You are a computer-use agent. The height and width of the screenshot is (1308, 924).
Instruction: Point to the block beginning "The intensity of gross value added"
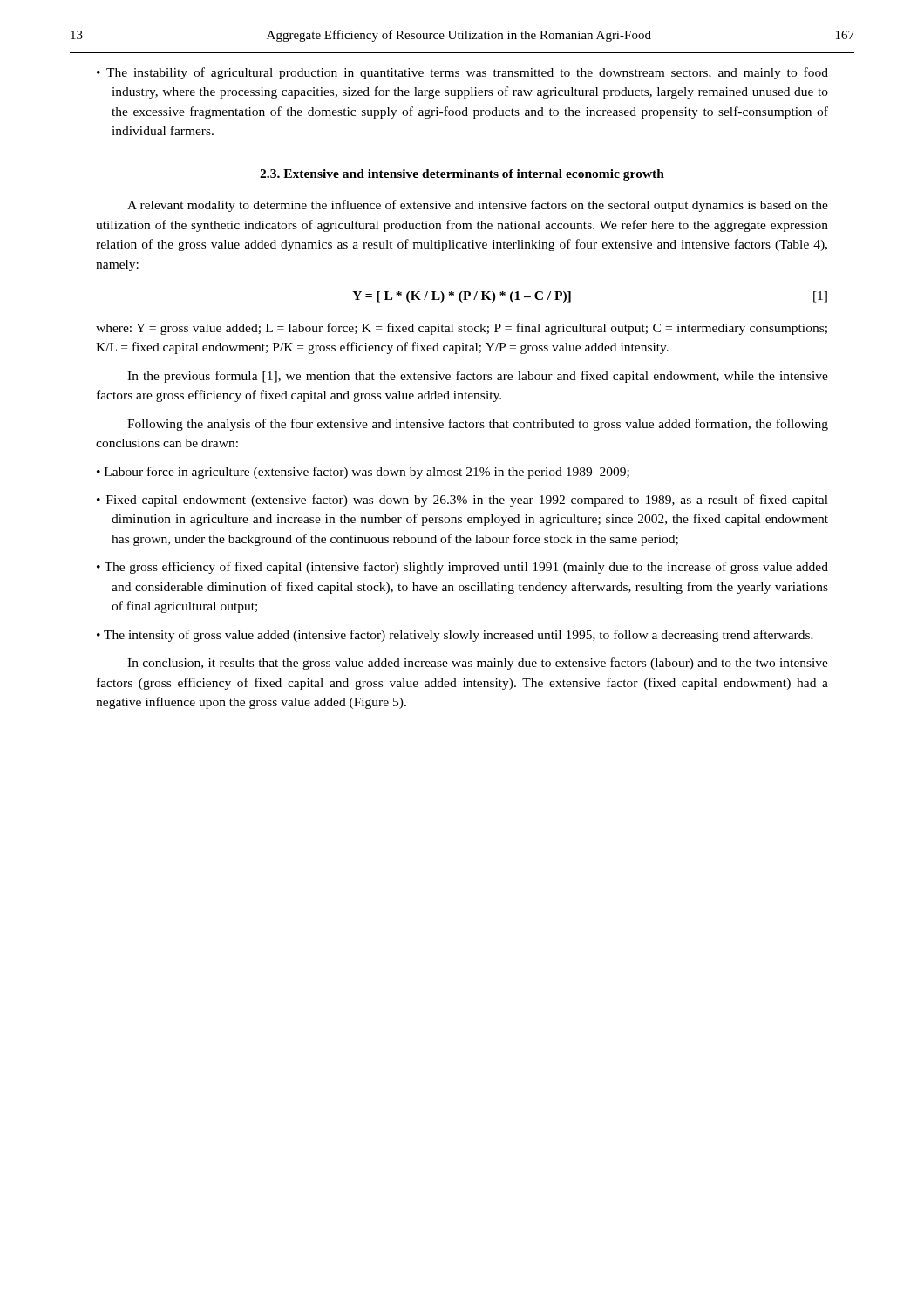(x=459, y=634)
